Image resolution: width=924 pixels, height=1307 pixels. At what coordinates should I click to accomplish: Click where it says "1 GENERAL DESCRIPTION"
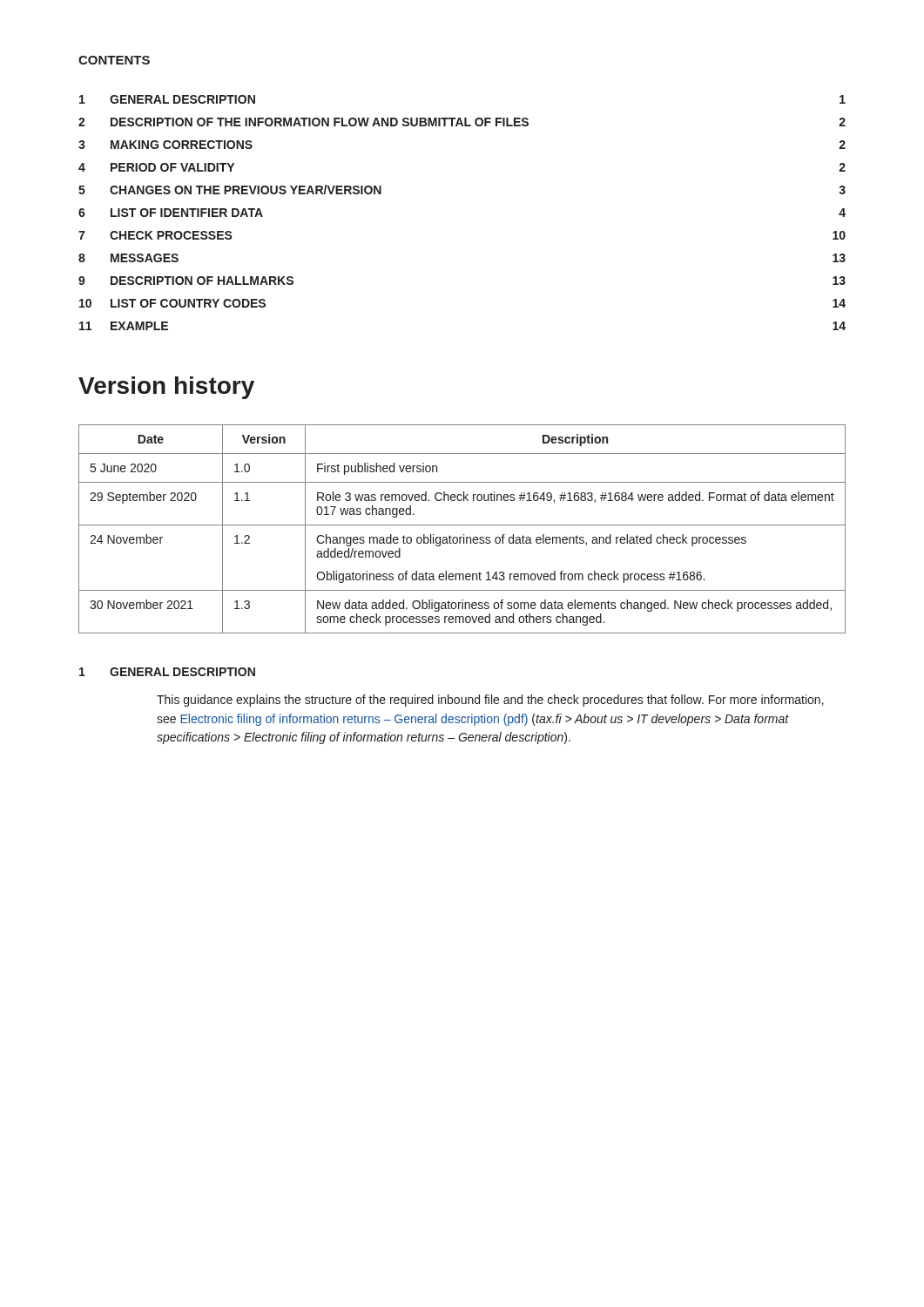pos(167,672)
